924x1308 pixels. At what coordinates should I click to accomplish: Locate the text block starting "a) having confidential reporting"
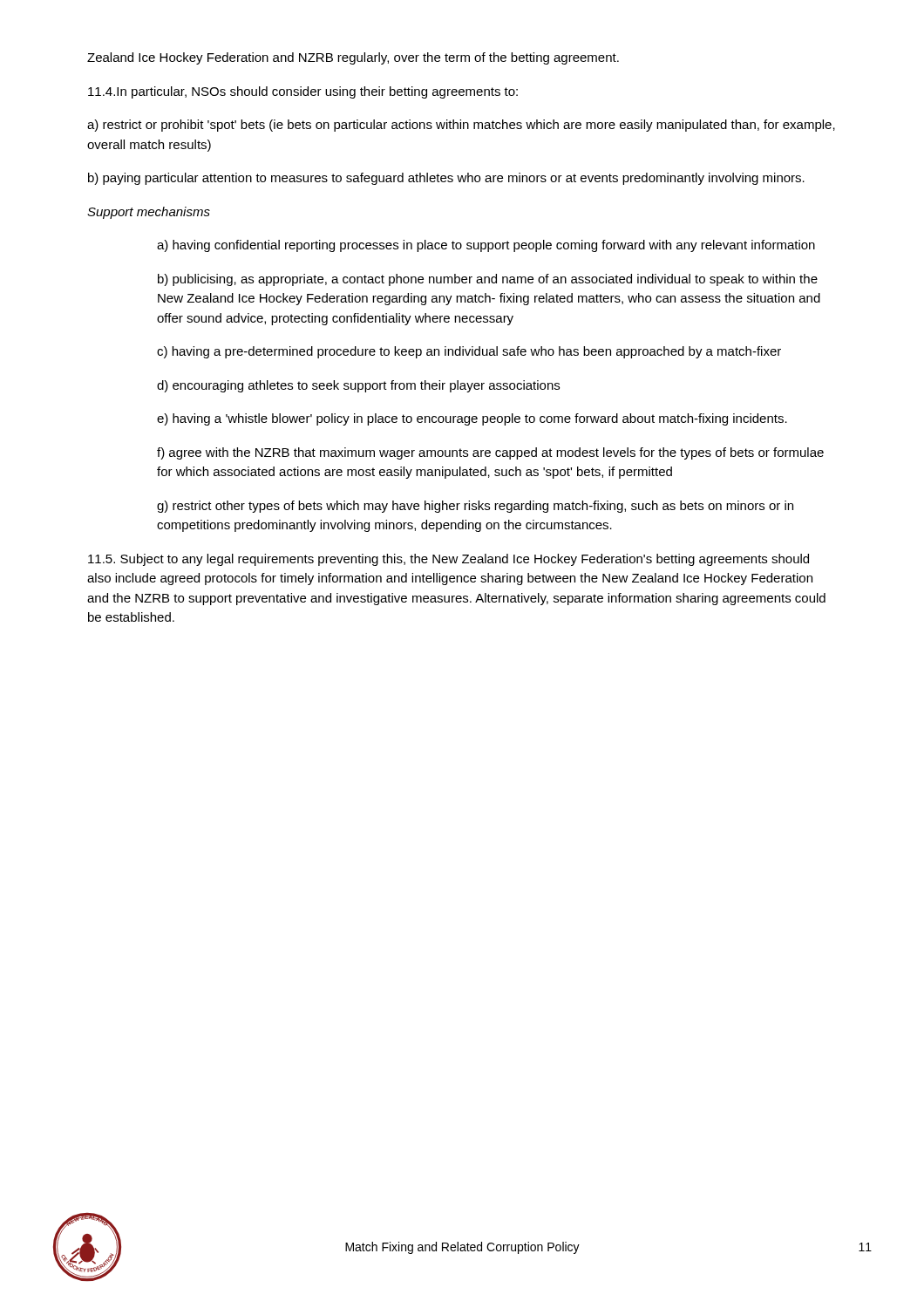486,245
